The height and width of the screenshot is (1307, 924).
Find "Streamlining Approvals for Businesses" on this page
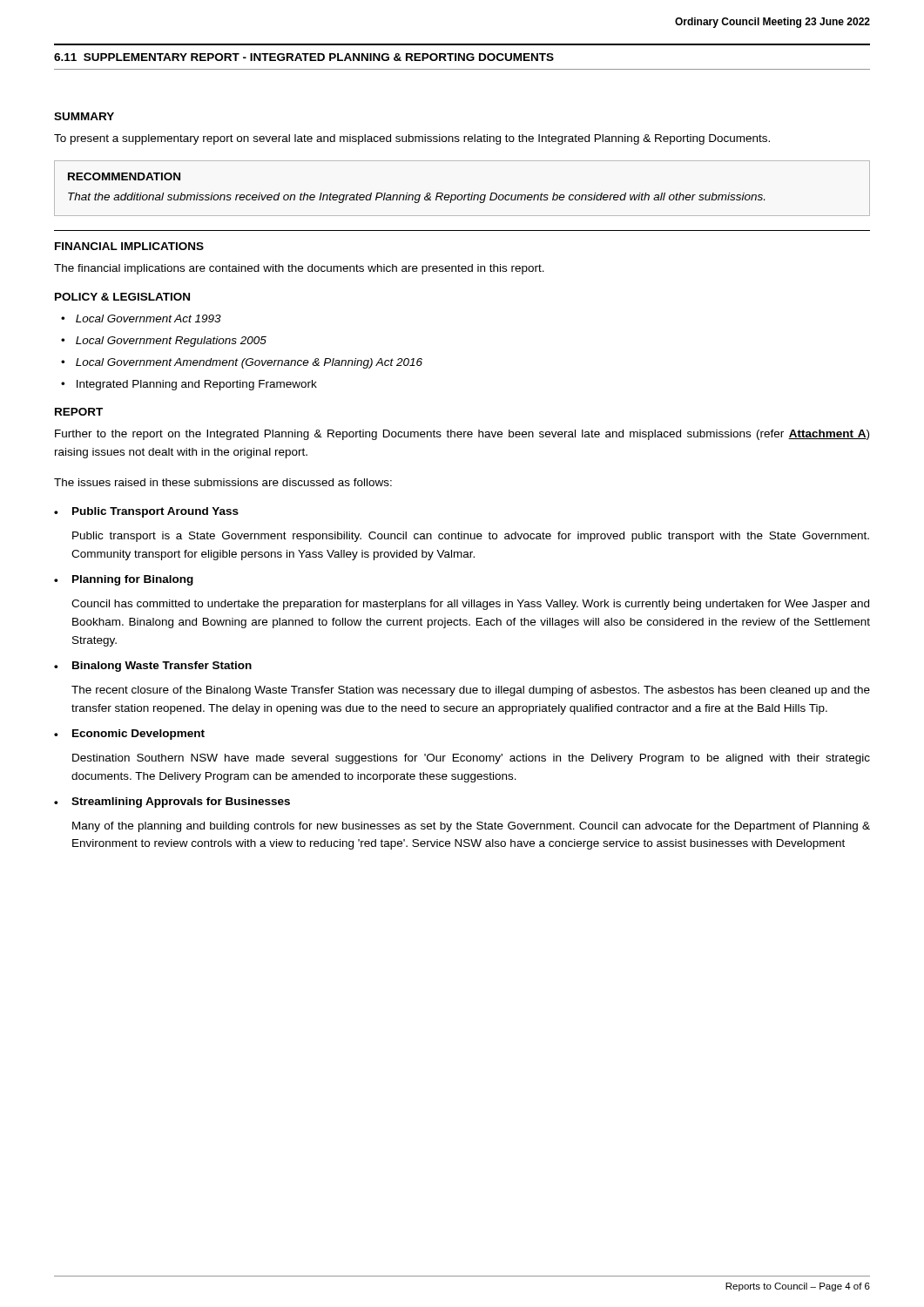181,801
